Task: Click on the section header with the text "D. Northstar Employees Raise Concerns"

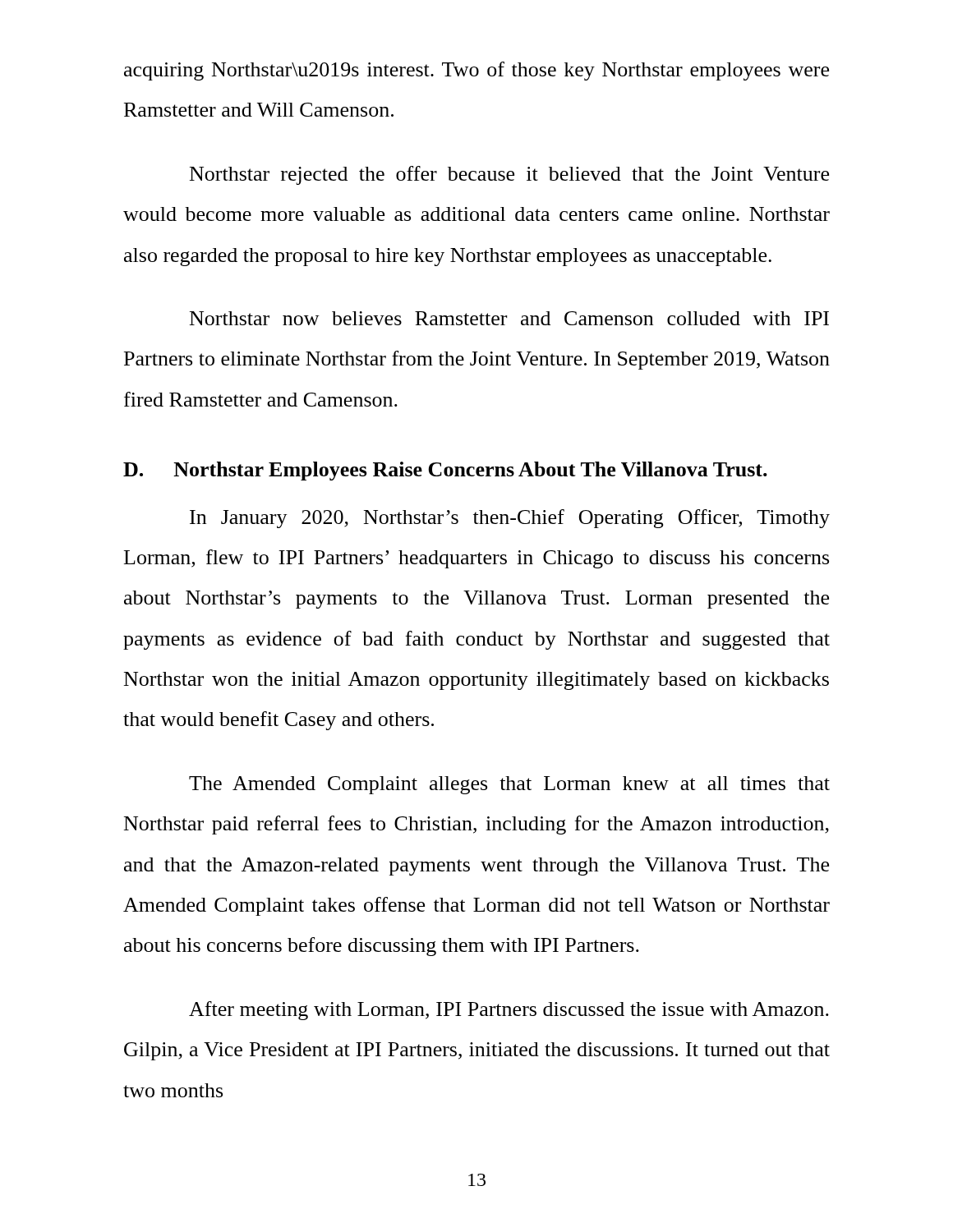Action: [x=476, y=470]
